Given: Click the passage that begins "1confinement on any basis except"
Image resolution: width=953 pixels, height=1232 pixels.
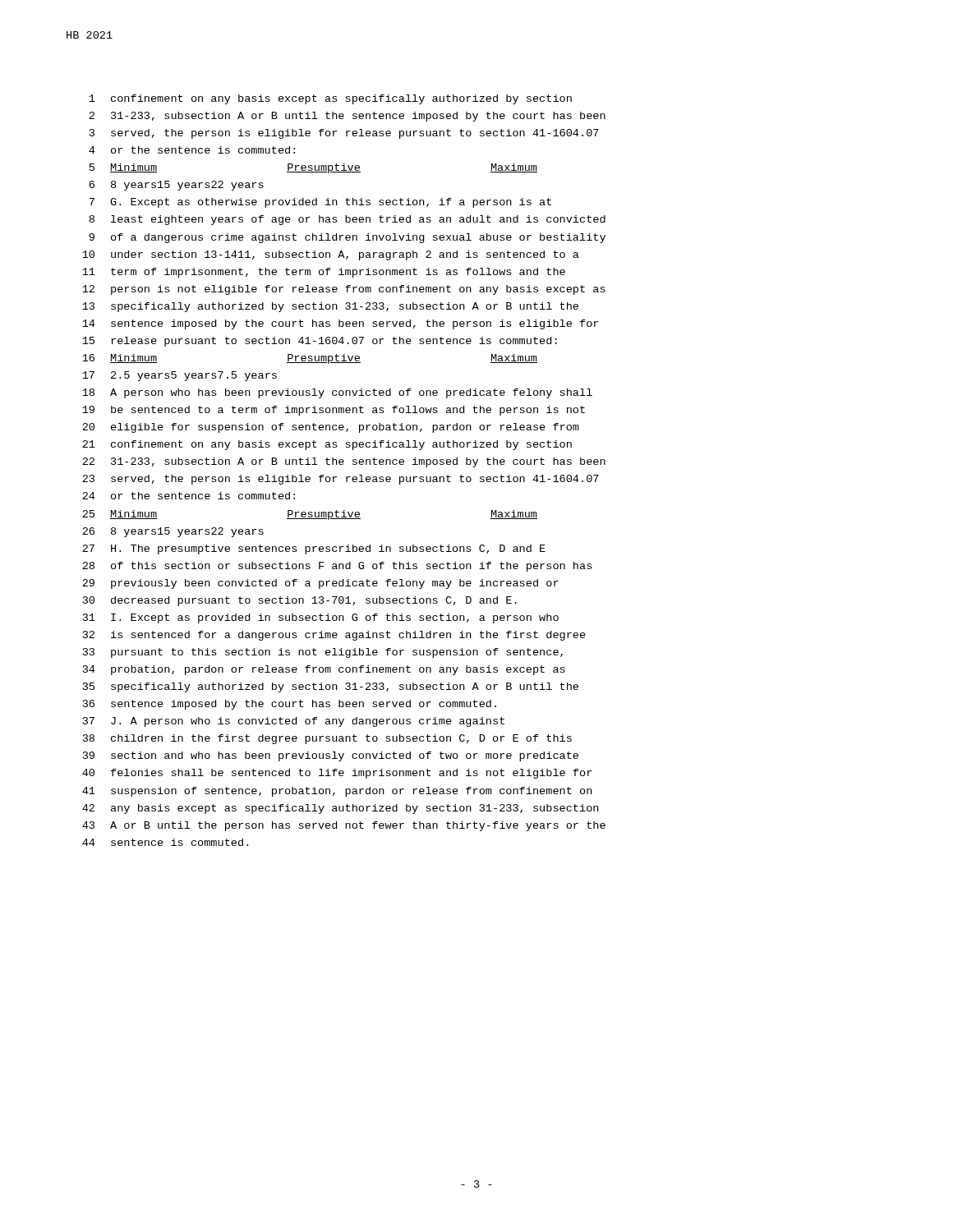Looking at the screenshot, I should point(485,471).
